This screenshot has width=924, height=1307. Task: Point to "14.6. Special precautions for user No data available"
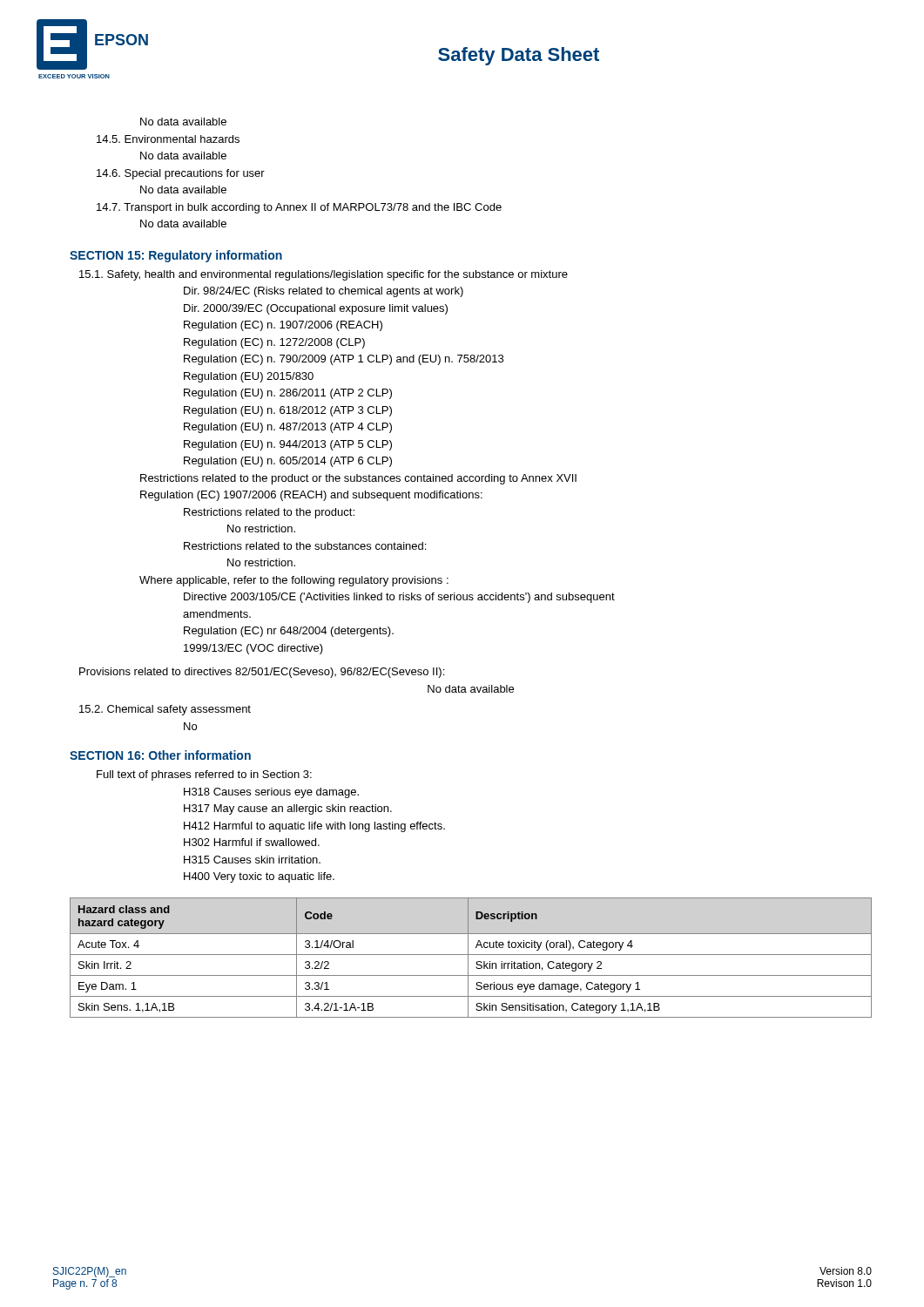[x=181, y=174]
